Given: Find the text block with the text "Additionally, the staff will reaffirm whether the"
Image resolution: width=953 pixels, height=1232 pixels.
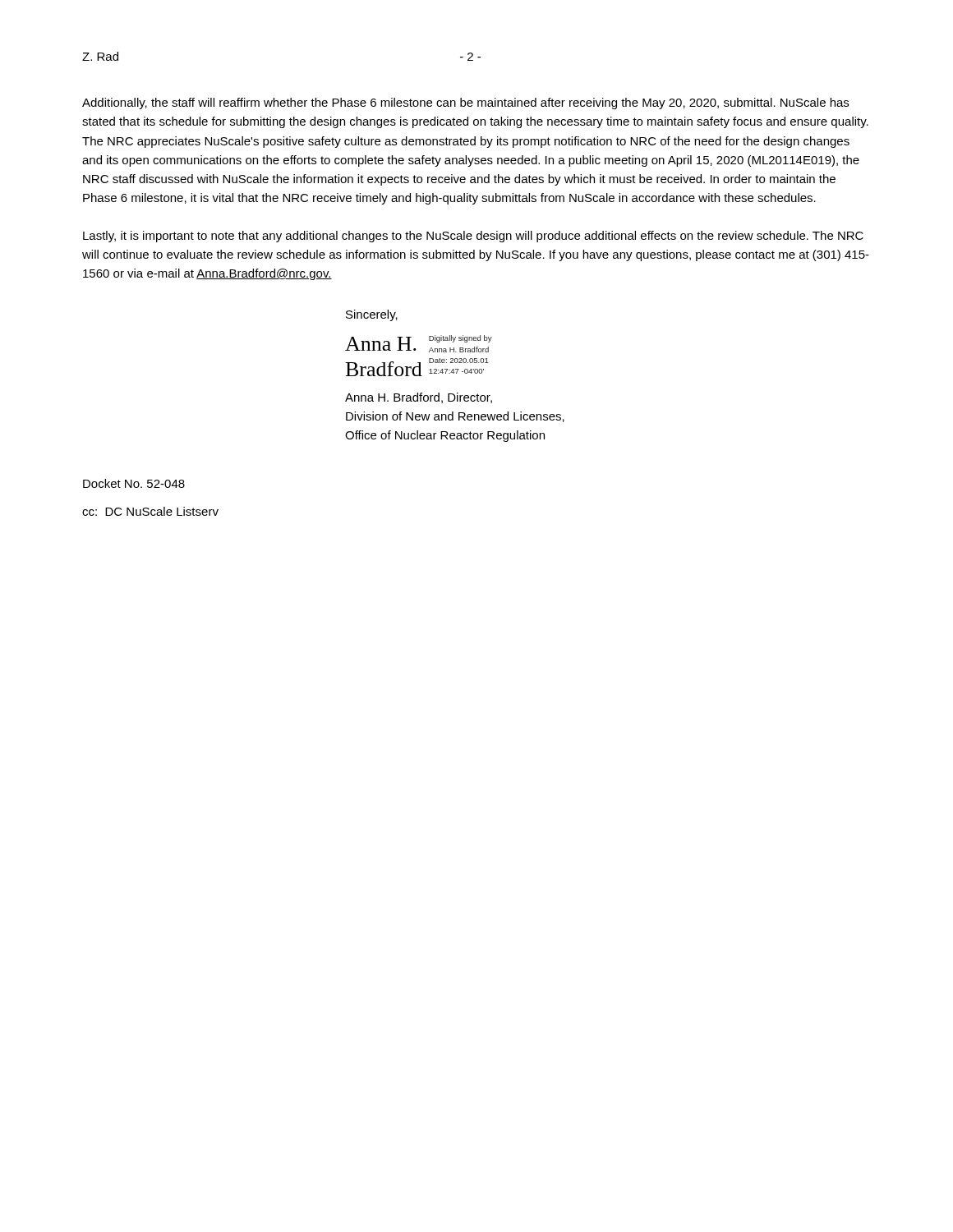Looking at the screenshot, I should click(x=476, y=150).
